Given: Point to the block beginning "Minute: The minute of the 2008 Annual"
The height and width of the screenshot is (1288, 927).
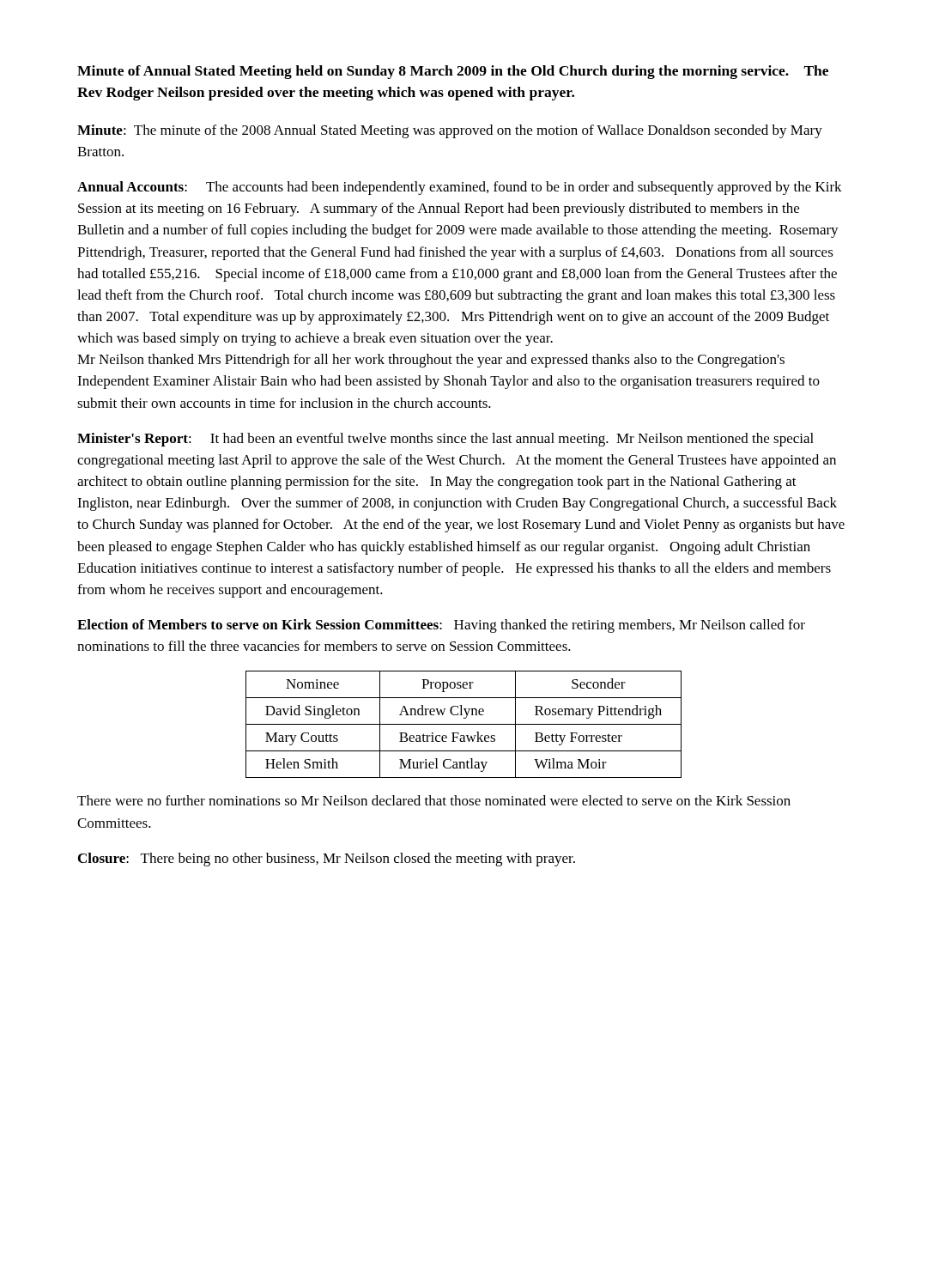Looking at the screenshot, I should (450, 141).
